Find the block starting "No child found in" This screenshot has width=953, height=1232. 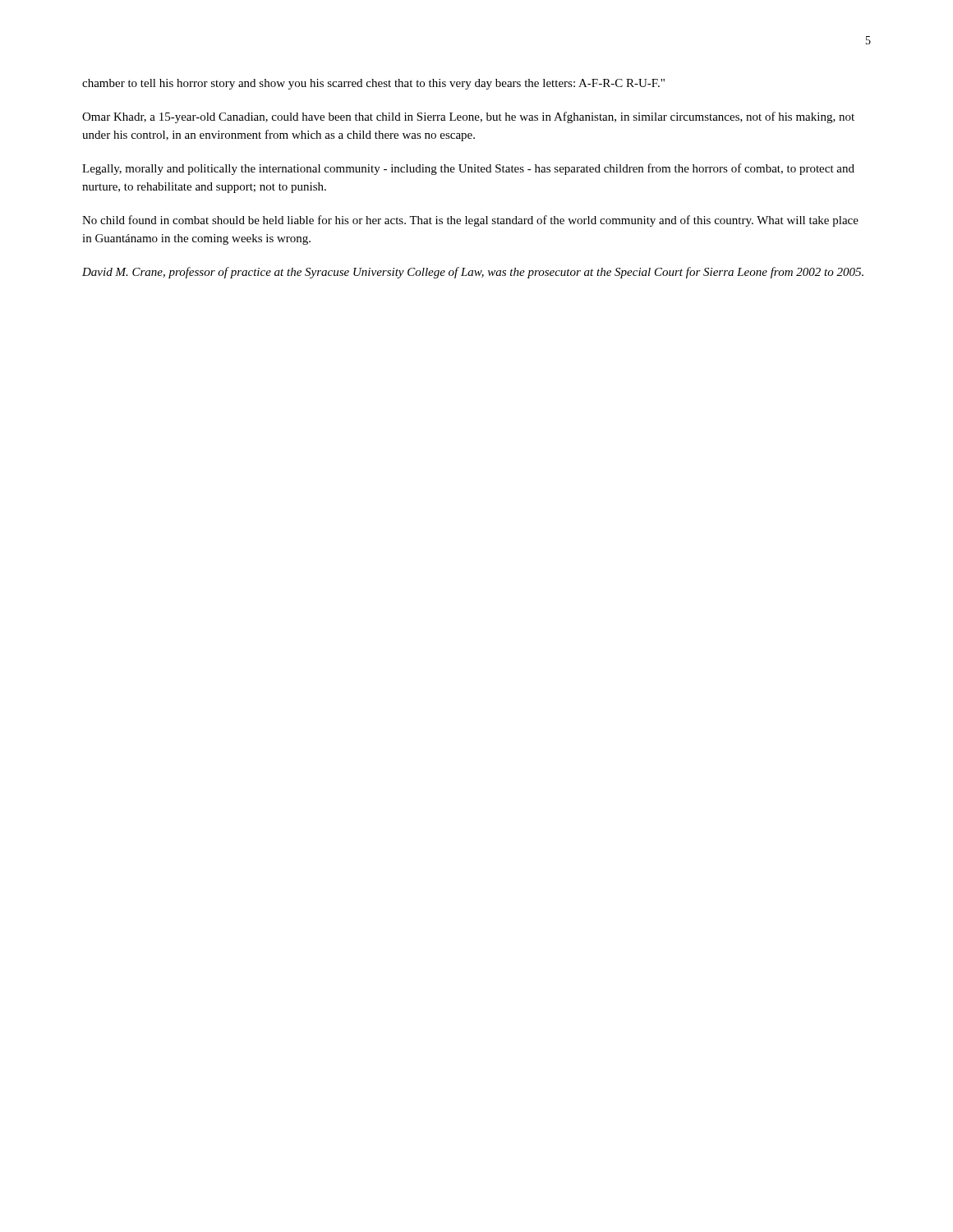pyautogui.click(x=470, y=229)
